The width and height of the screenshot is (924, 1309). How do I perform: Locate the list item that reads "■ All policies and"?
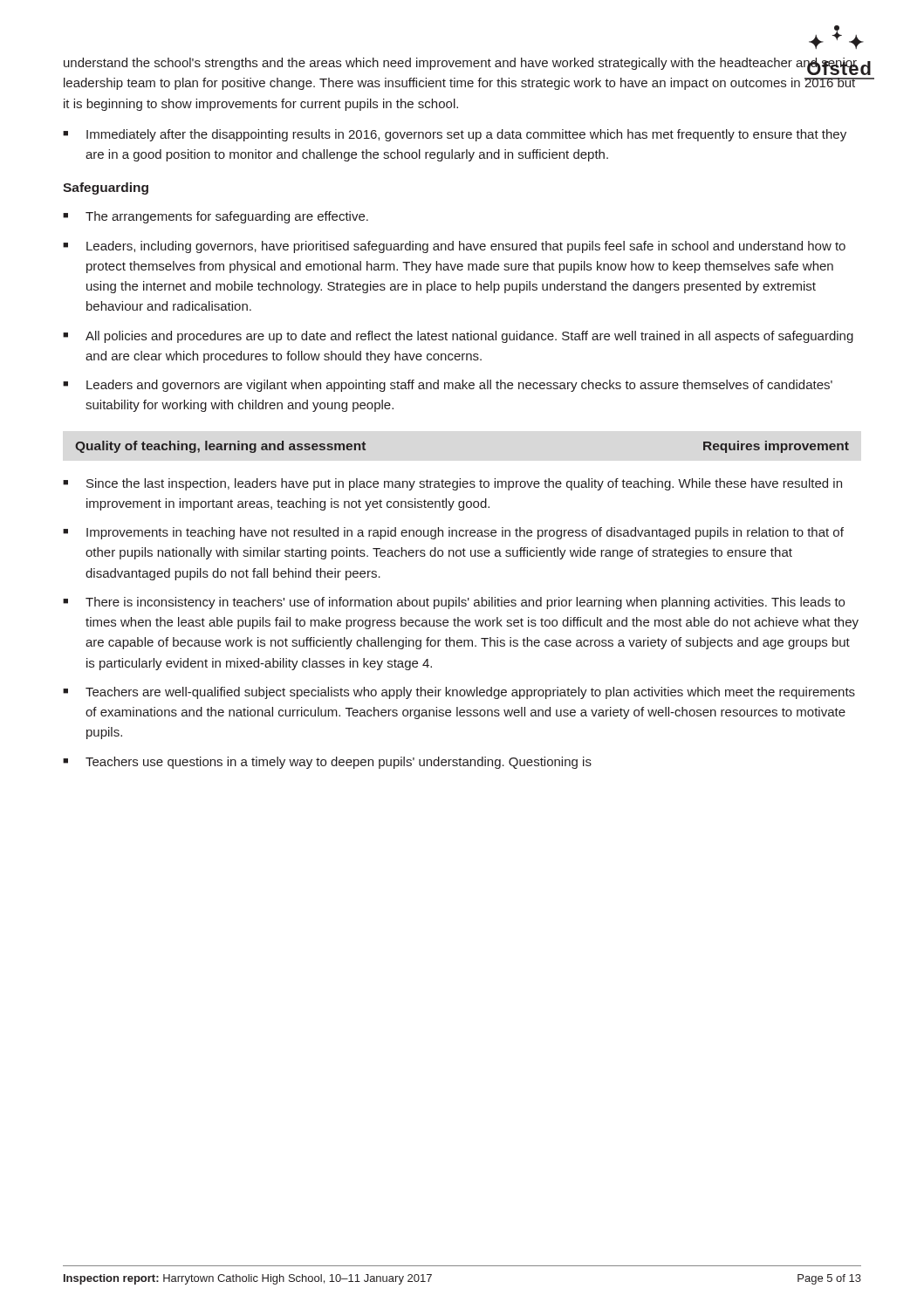coord(458,345)
